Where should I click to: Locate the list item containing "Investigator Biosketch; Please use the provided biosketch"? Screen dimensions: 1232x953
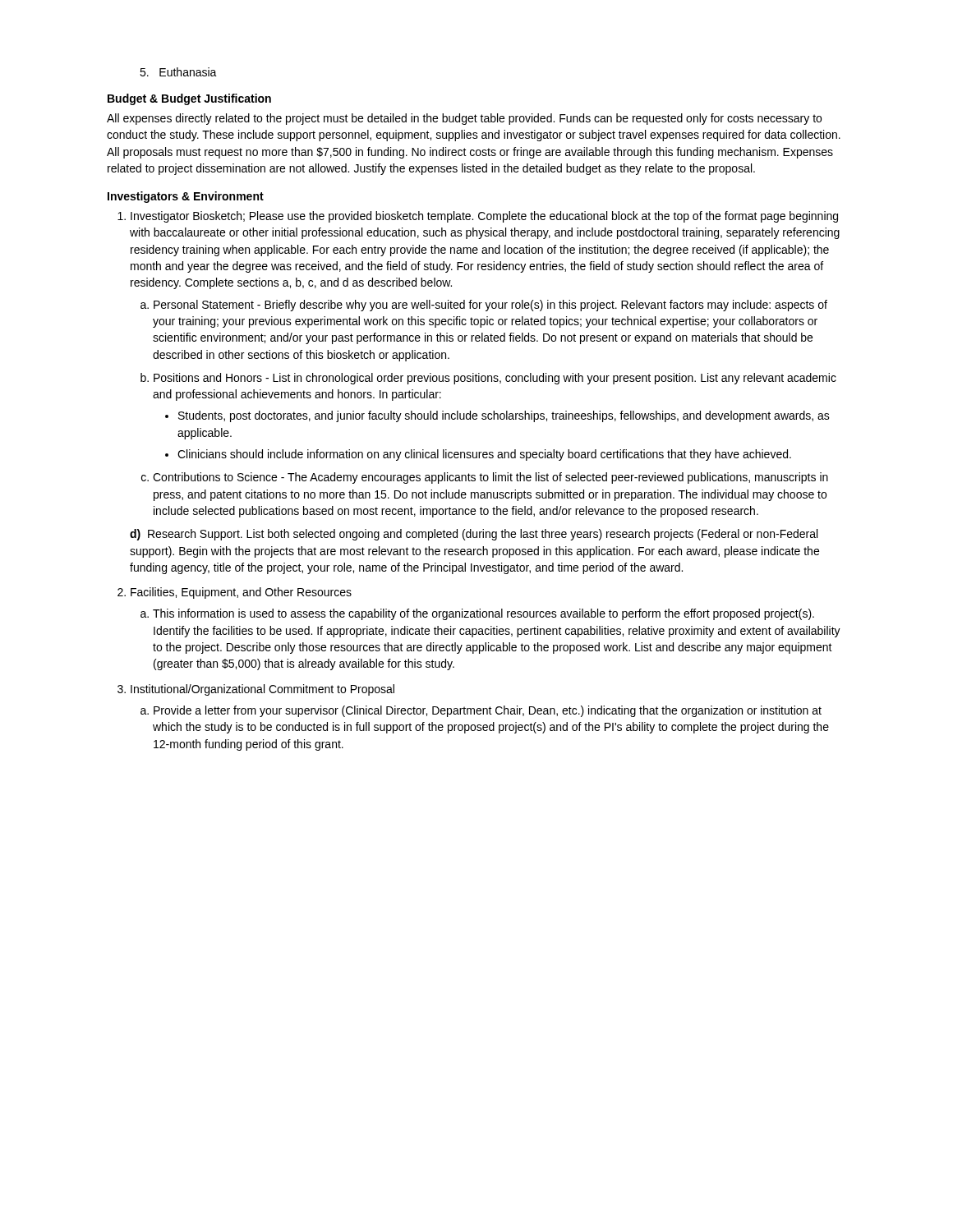pyautogui.click(x=488, y=393)
